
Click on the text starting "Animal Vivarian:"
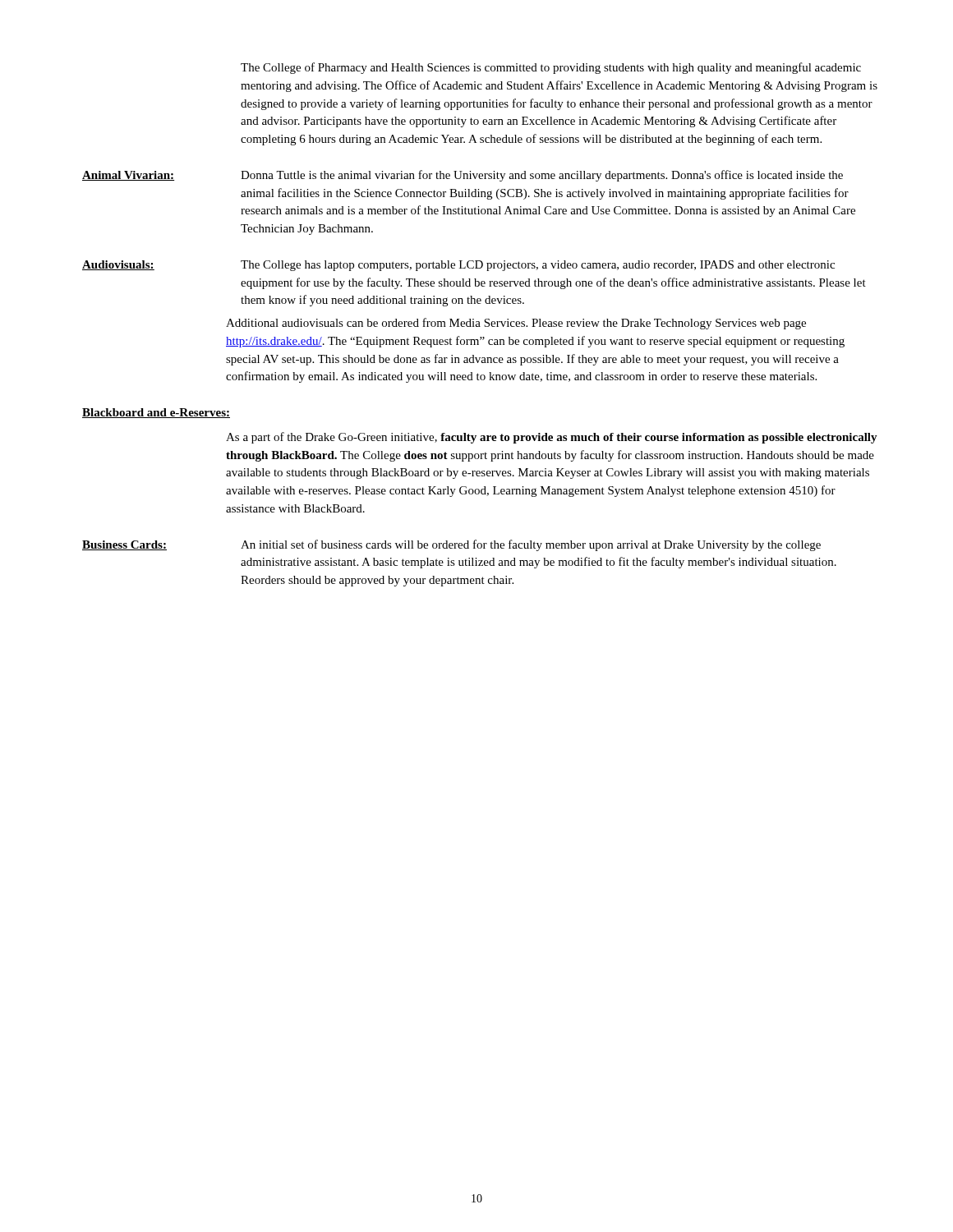[128, 175]
